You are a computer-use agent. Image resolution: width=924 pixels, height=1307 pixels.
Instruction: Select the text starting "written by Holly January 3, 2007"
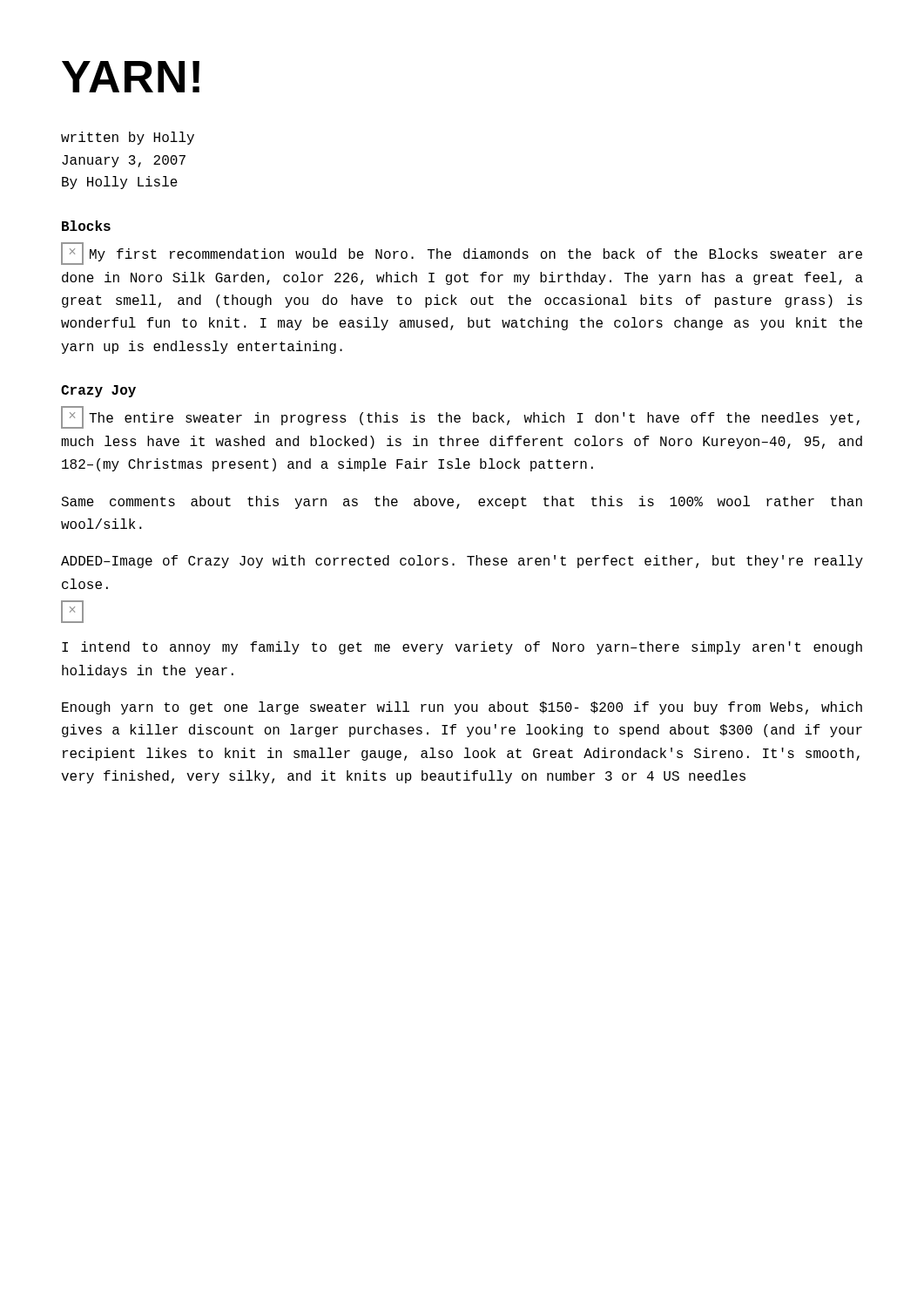tap(128, 161)
